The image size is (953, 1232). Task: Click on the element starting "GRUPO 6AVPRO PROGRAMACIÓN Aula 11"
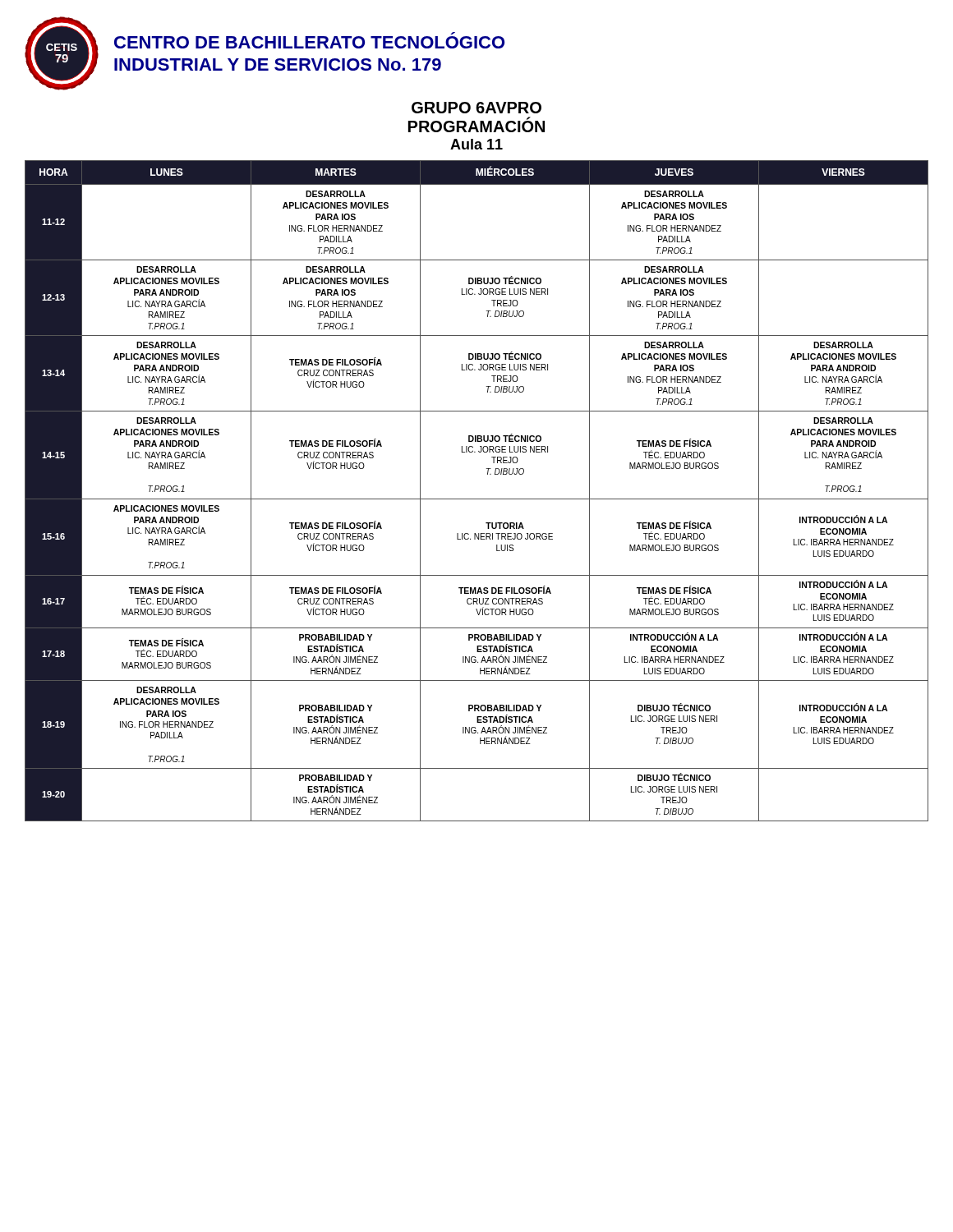click(x=476, y=126)
